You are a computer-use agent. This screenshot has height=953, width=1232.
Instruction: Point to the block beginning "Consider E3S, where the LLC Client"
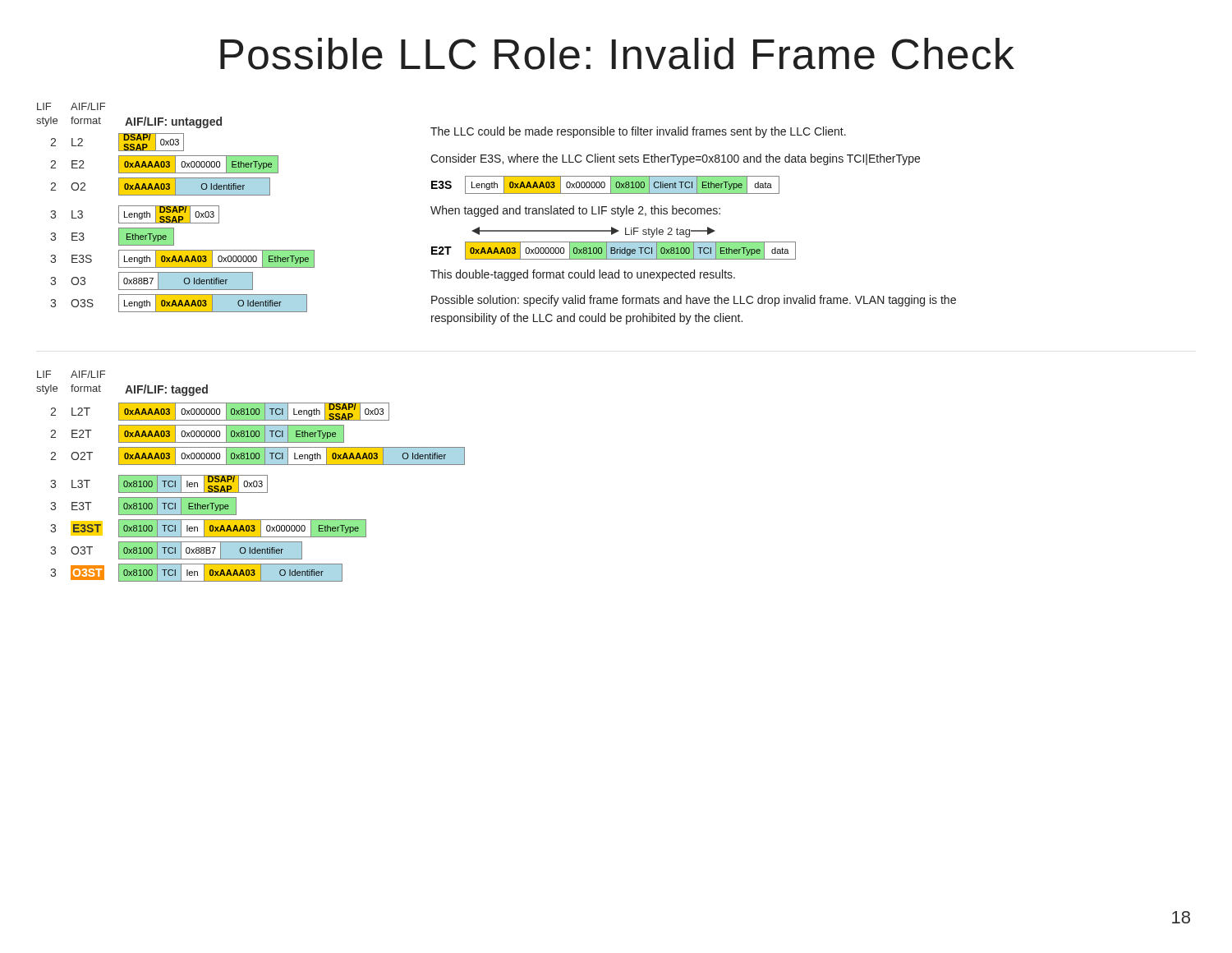pos(675,159)
